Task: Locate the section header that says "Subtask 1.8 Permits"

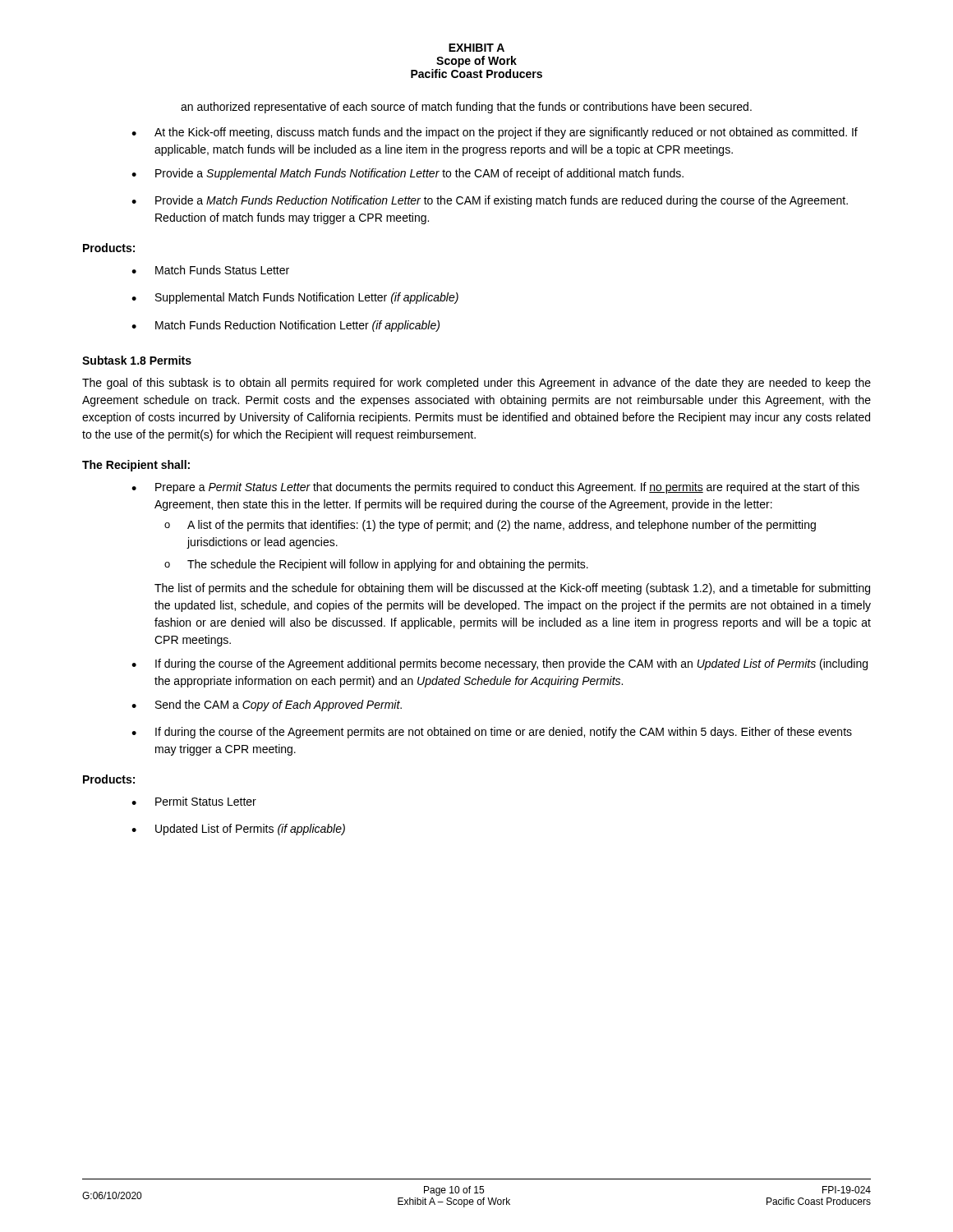Action: [137, 360]
